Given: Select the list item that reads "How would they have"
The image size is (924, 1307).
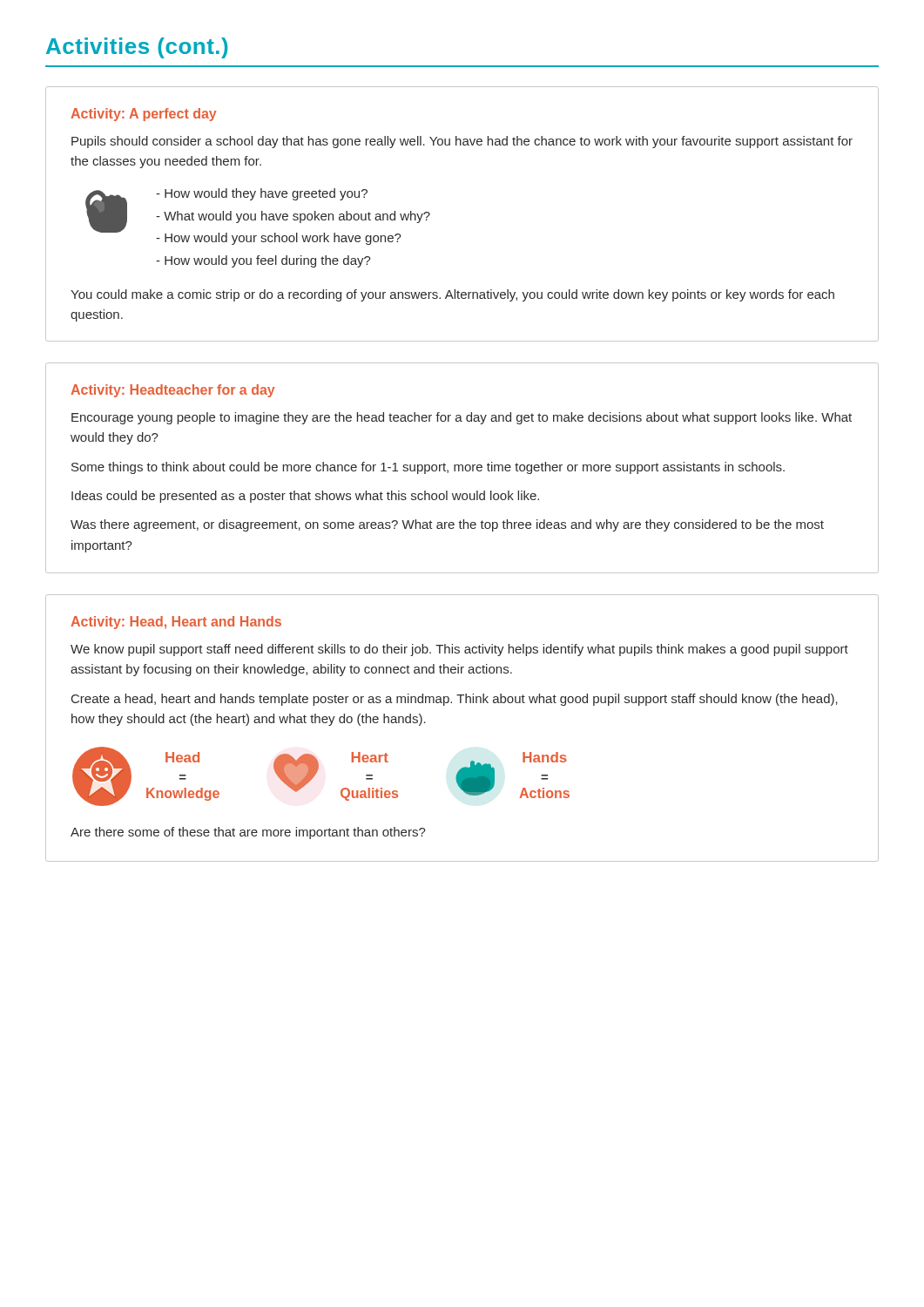Looking at the screenshot, I should pos(262,193).
